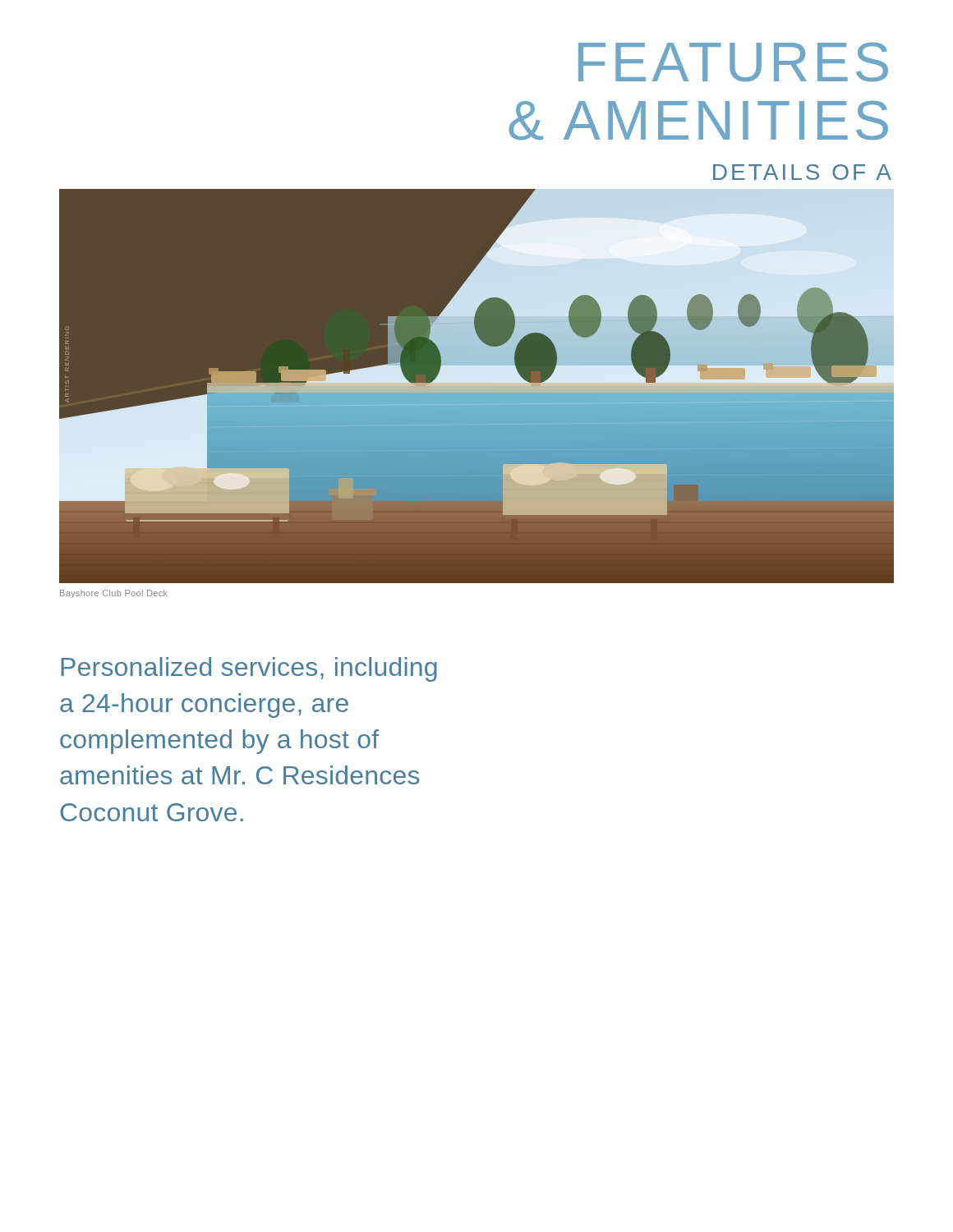Image resolution: width=953 pixels, height=1232 pixels.
Task: Navigate to the block starting "Bayshore Club Pool Deck"
Action: 114,593
